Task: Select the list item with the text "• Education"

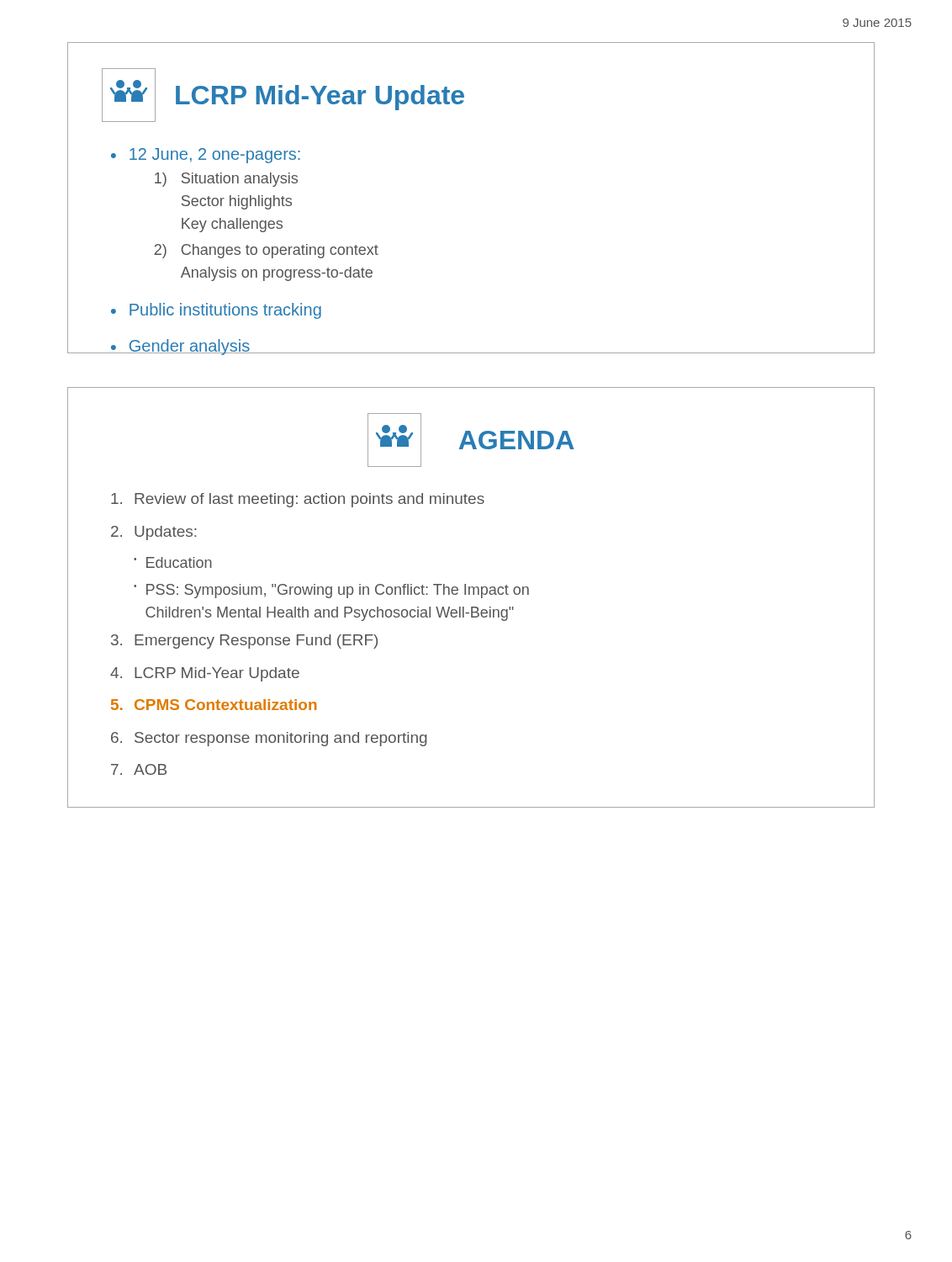Action: point(173,563)
